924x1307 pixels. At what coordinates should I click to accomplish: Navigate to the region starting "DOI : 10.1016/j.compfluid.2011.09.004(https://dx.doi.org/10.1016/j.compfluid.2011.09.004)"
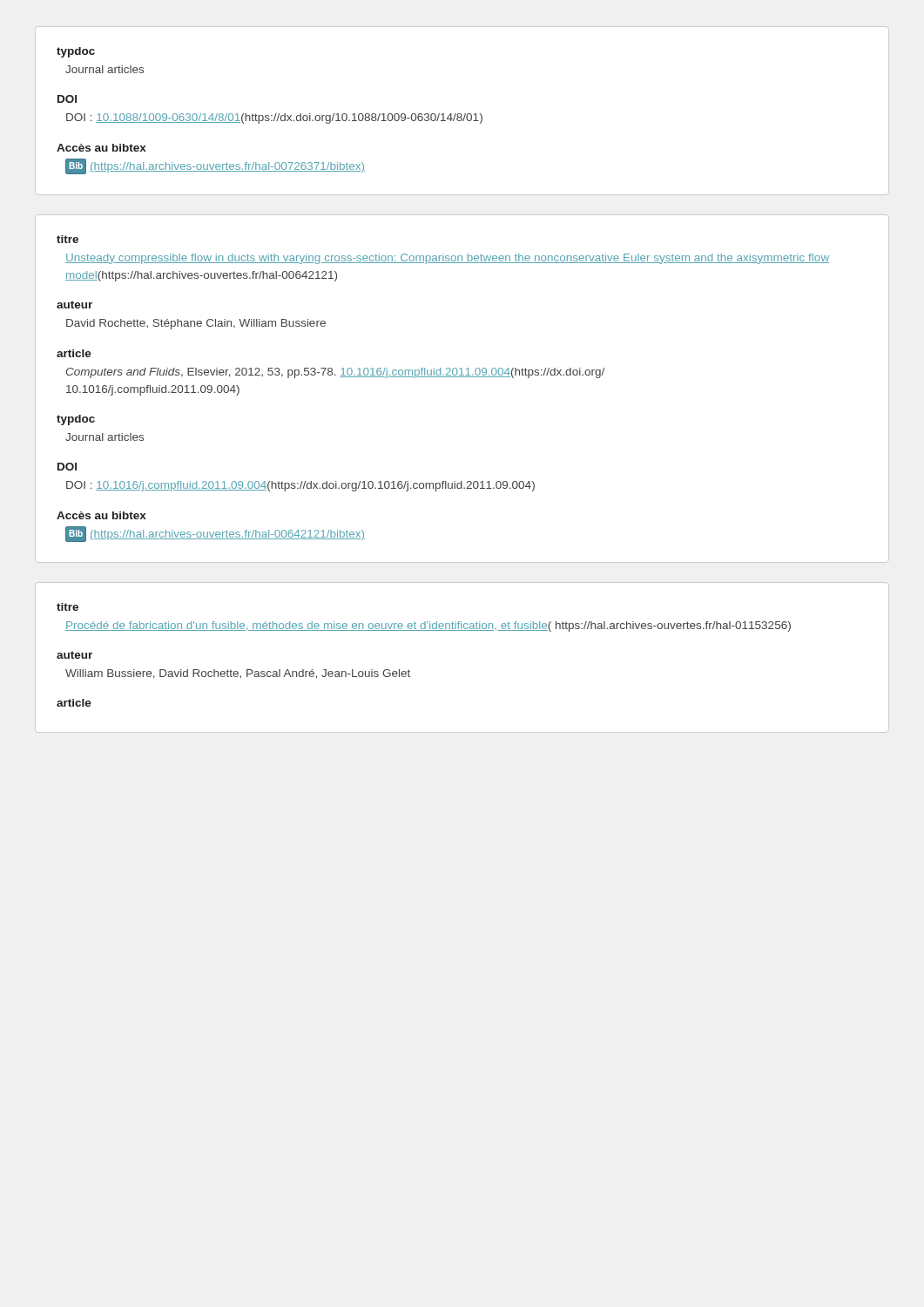(x=300, y=485)
